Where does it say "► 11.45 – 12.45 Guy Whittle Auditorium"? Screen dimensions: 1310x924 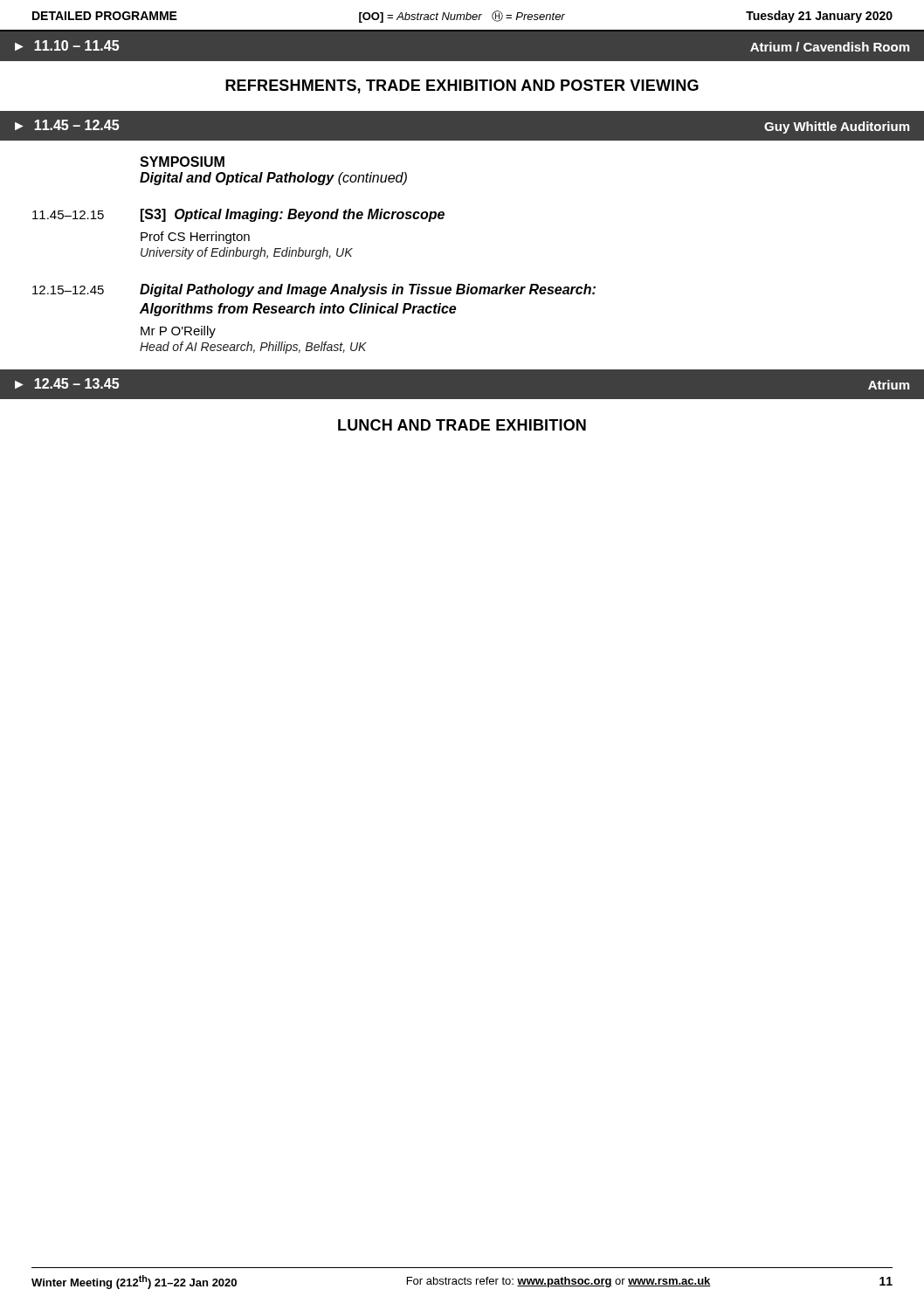(61, 127)
